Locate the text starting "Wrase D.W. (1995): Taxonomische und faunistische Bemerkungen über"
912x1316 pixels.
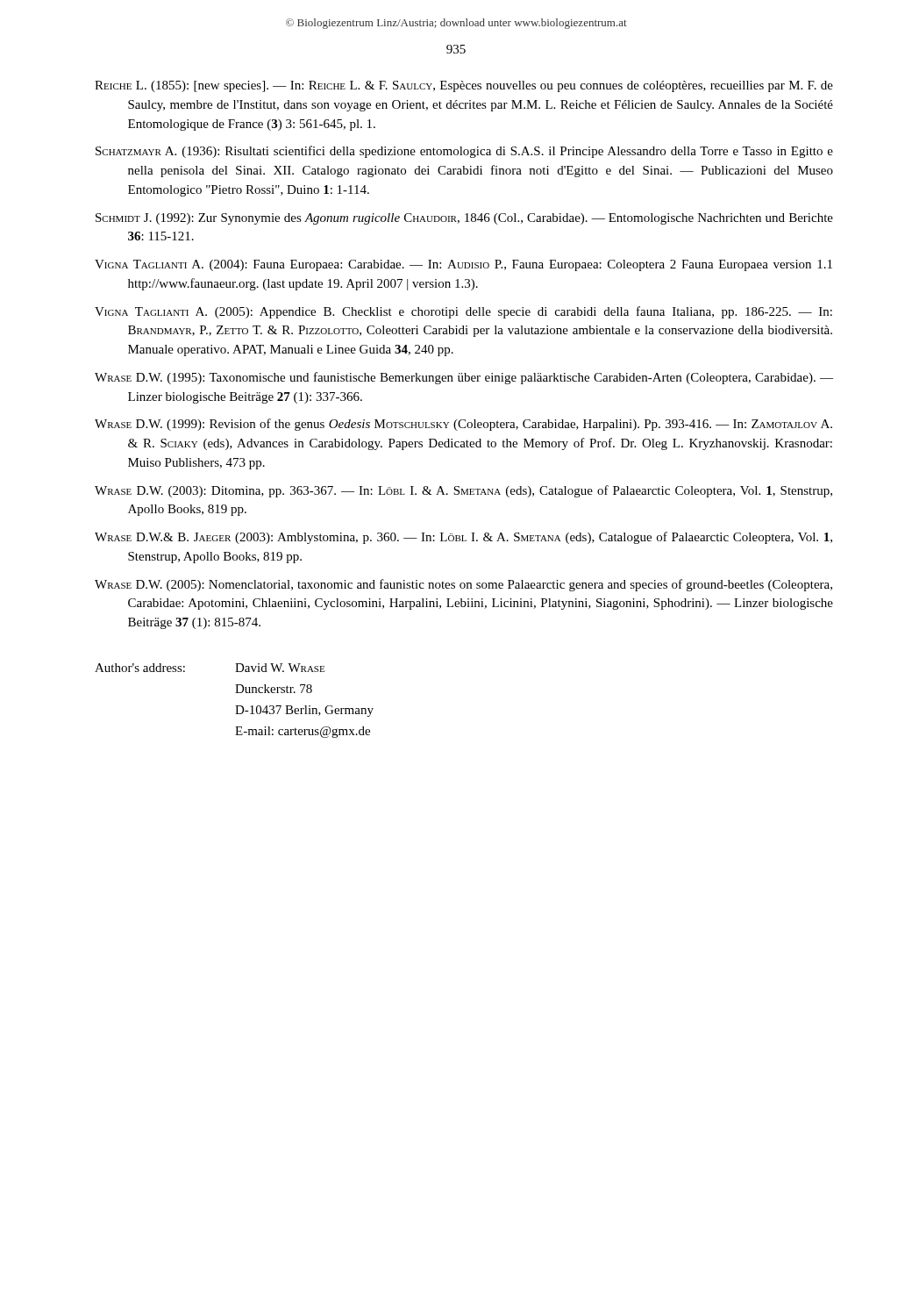464,387
